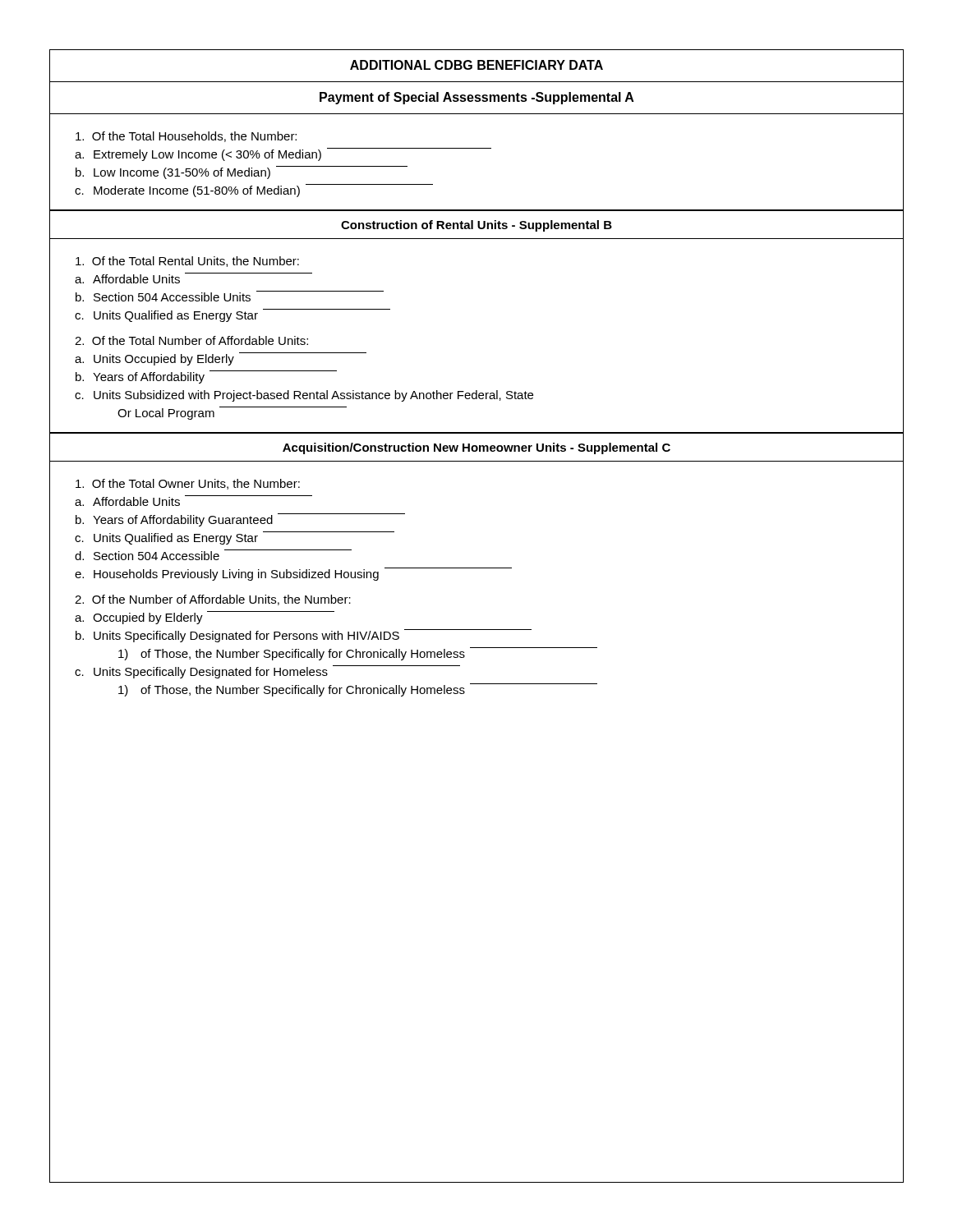Navigate to the text block starting "a. Occupied by Elderly"
The width and height of the screenshot is (953, 1232).
click(x=205, y=617)
